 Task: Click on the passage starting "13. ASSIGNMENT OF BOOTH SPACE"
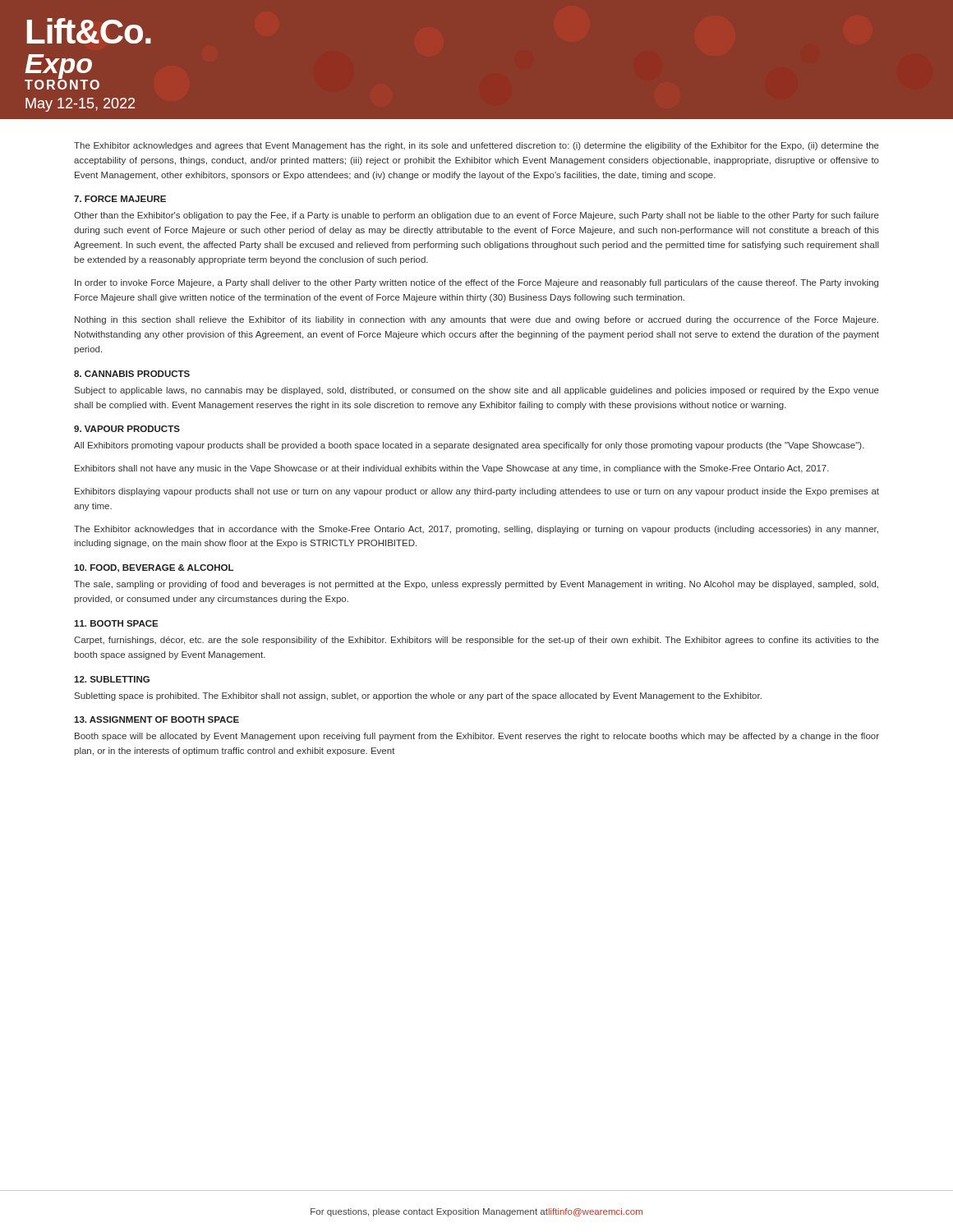(157, 720)
